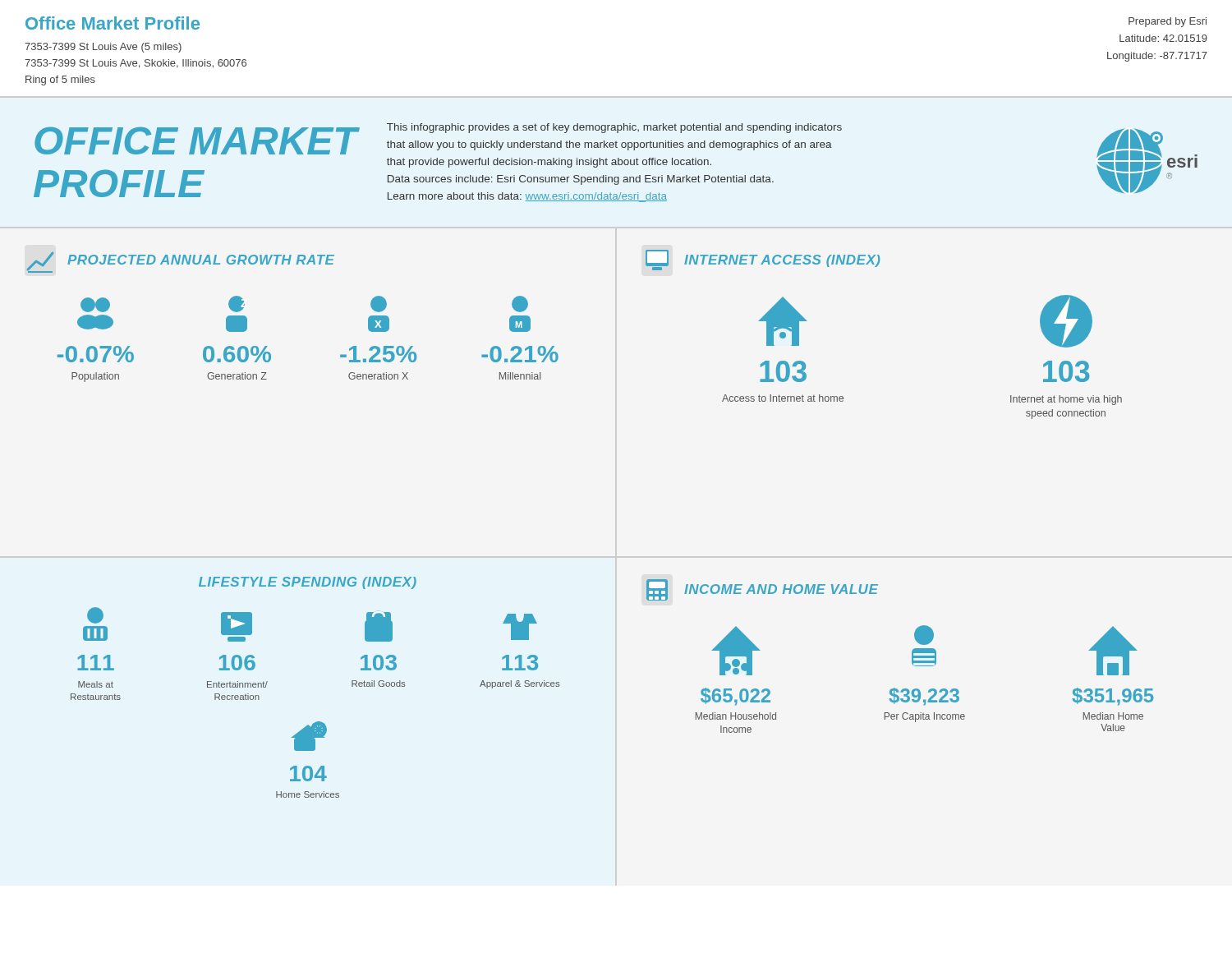Viewport: 1232px width, 953px height.
Task: Select the text block that reads "7353-7399 St Louis Ave"
Action: click(x=136, y=63)
